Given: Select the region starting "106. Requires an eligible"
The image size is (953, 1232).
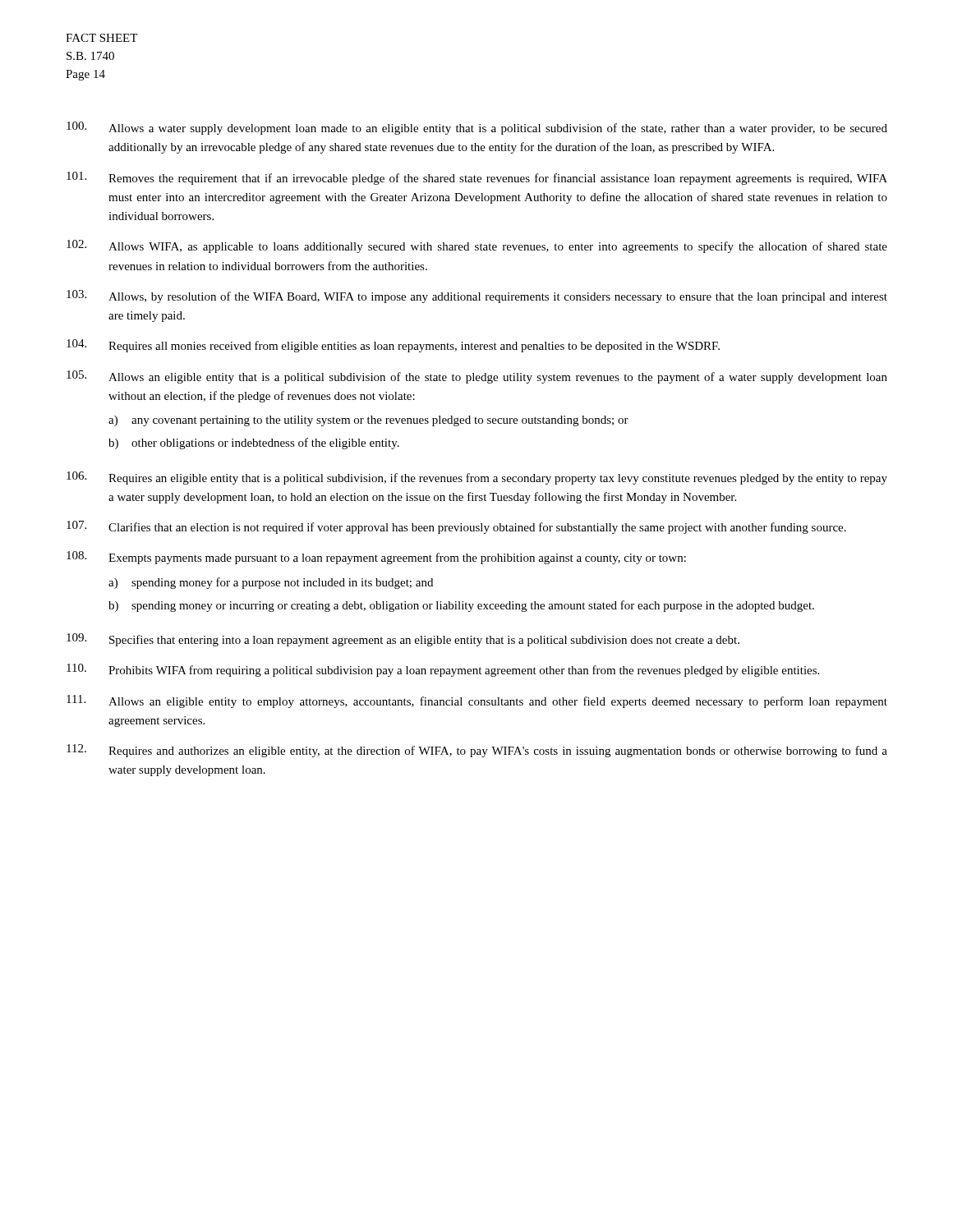Looking at the screenshot, I should 476,488.
